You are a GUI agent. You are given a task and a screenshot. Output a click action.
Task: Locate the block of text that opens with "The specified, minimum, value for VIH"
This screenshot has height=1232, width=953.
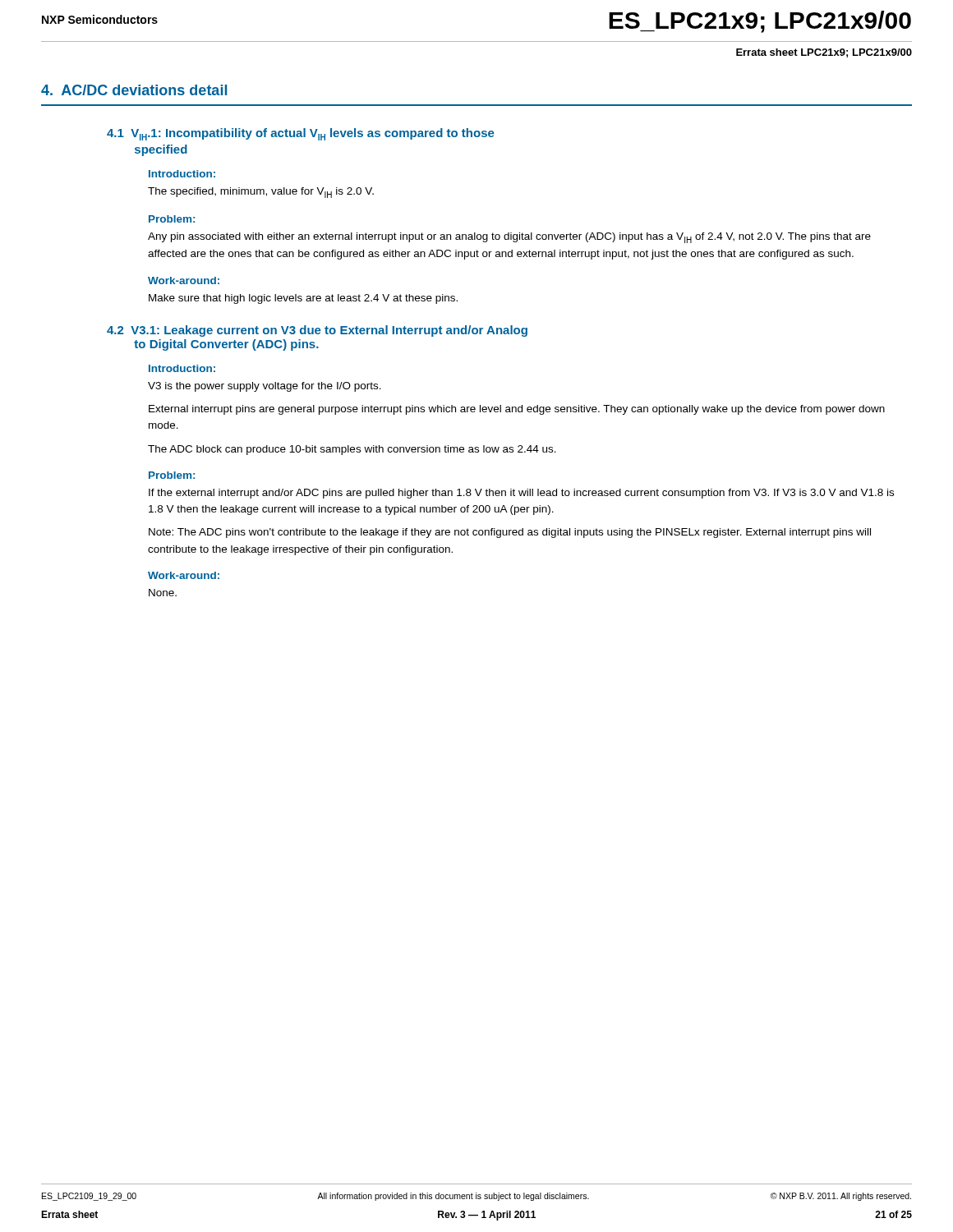point(261,192)
